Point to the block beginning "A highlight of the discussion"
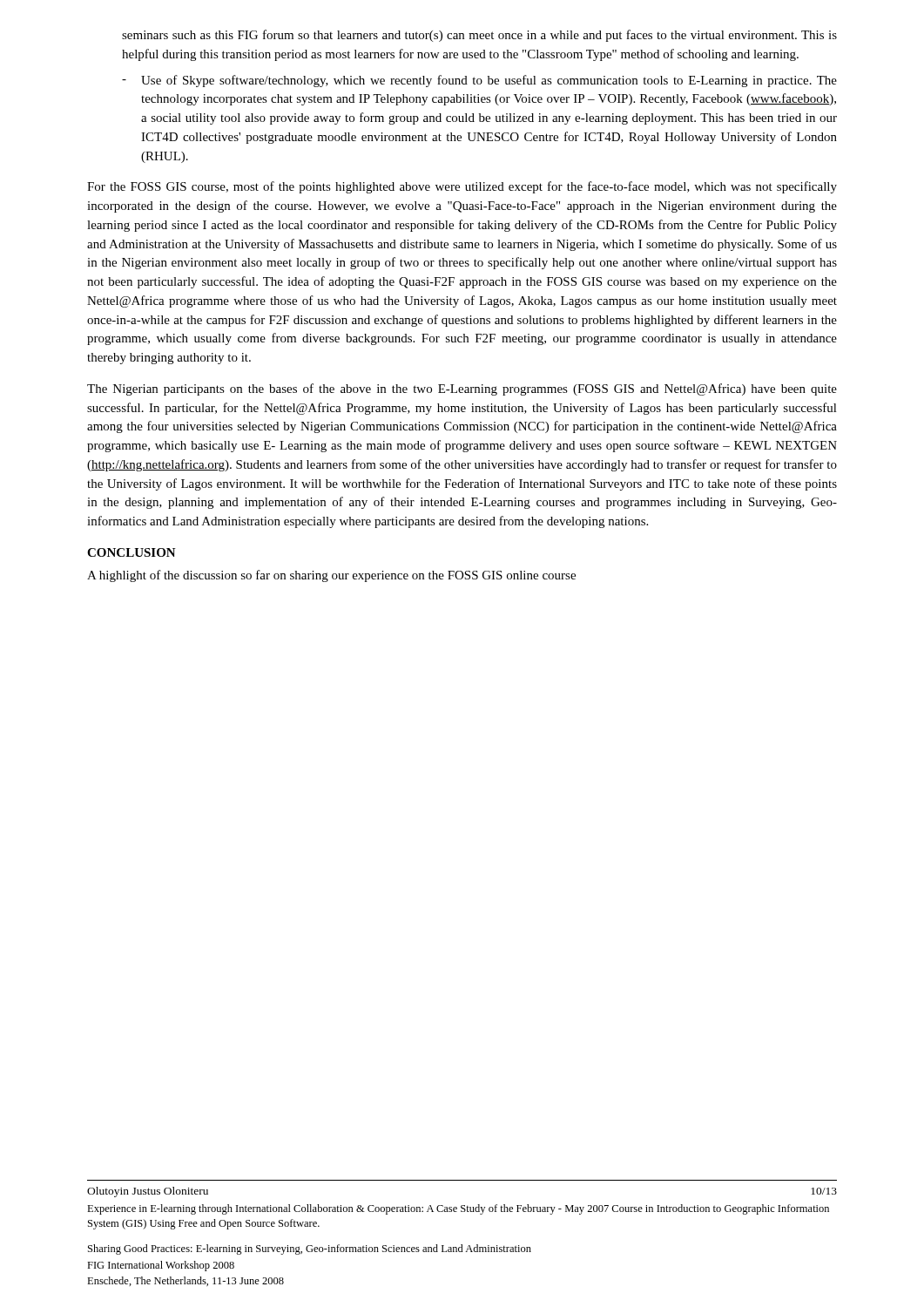924x1307 pixels. pyautogui.click(x=462, y=575)
